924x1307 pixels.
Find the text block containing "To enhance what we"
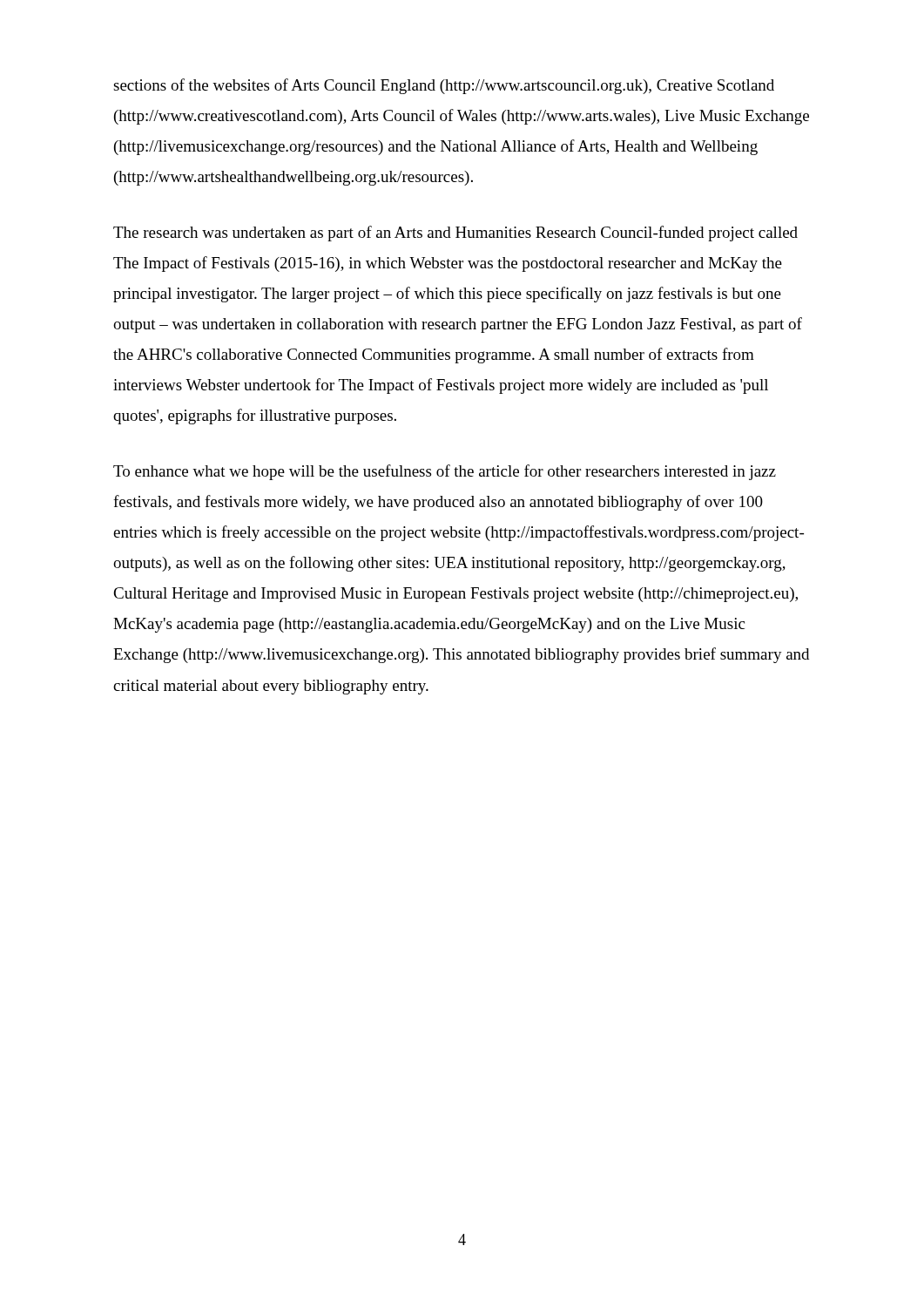[x=461, y=578]
